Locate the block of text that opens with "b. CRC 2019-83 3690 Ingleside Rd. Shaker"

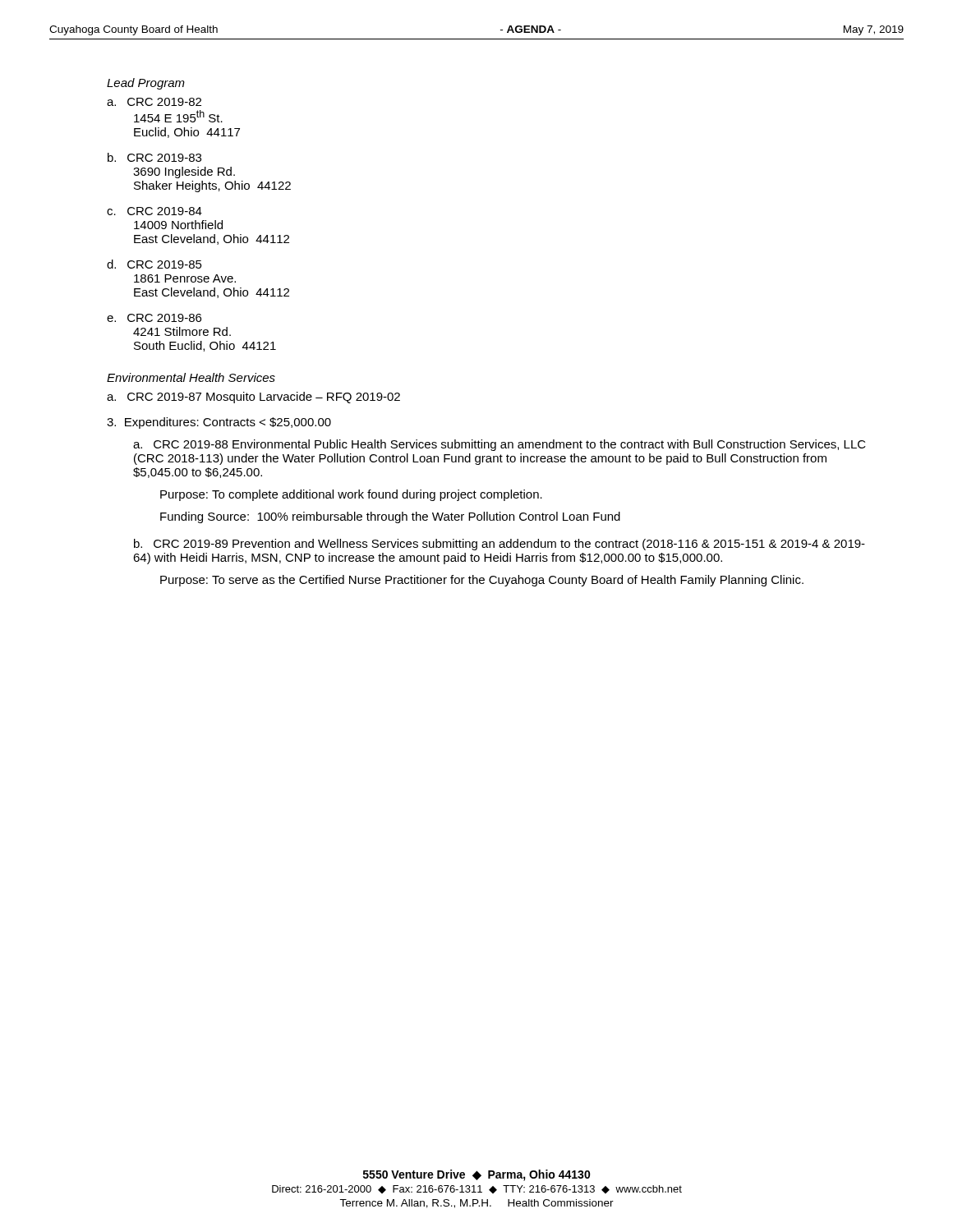pos(154,157)
